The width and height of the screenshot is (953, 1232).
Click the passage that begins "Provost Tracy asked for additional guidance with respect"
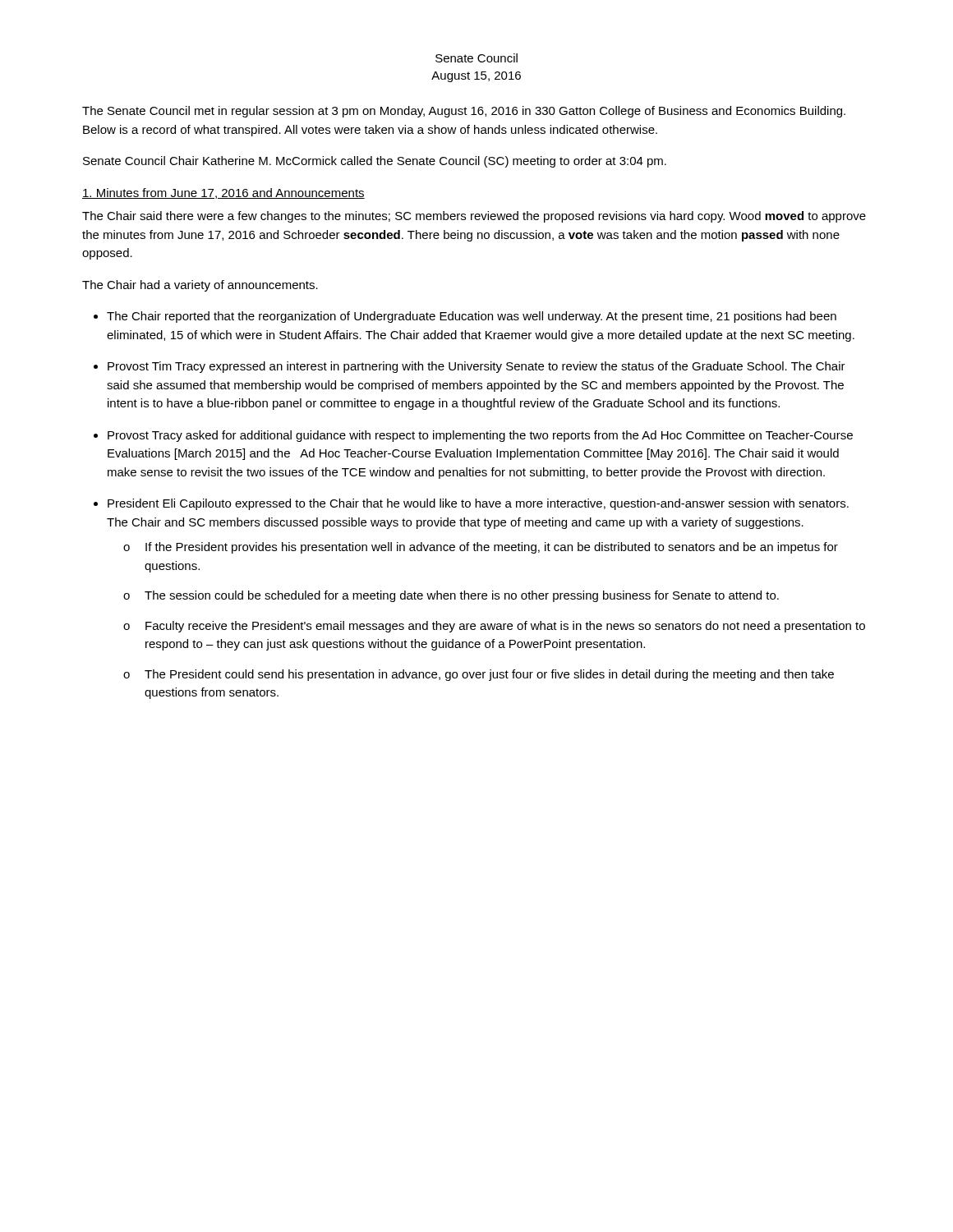pos(480,453)
